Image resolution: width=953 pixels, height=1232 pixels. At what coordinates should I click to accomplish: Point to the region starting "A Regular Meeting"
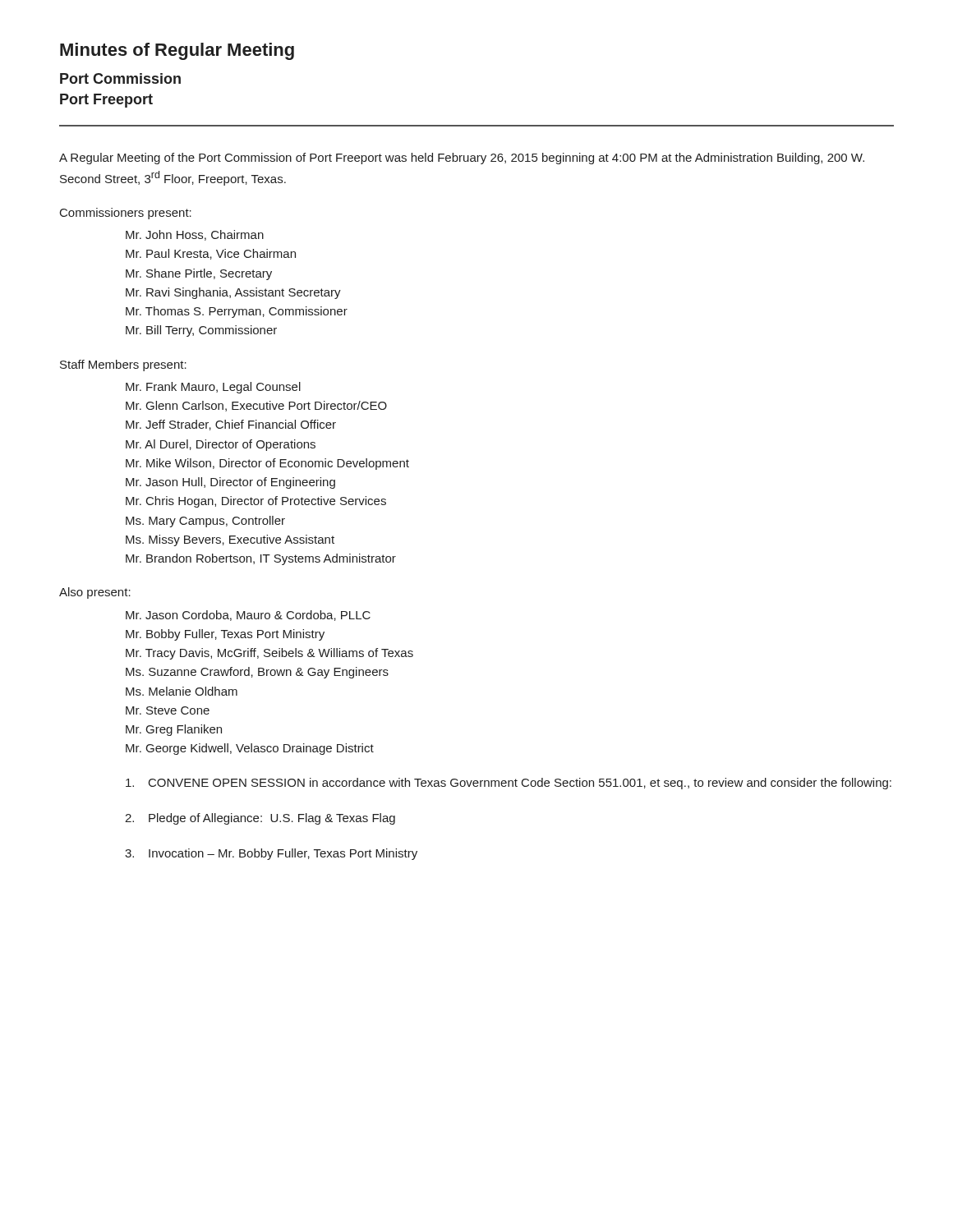(x=462, y=168)
